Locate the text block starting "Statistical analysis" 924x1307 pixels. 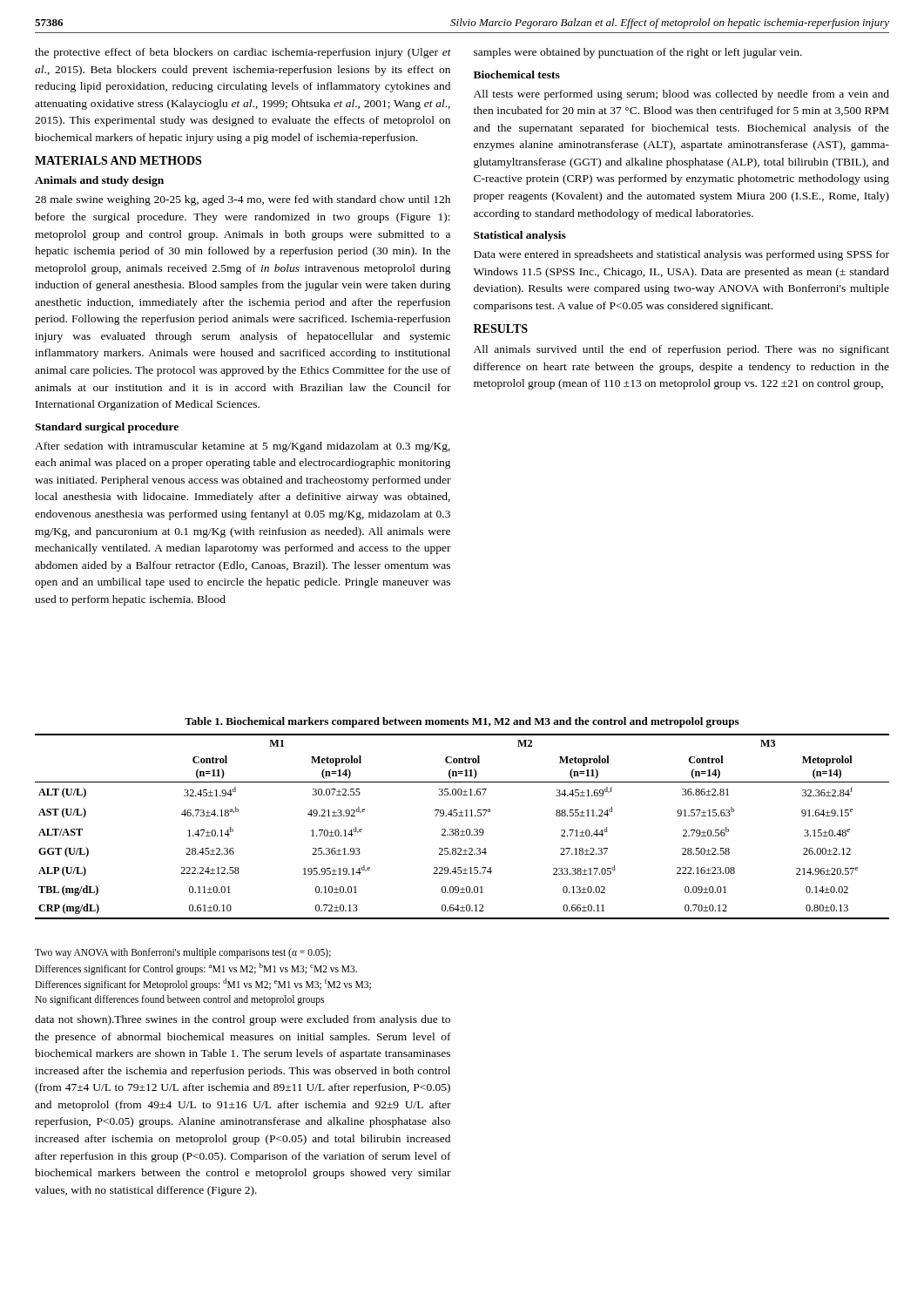point(520,235)
